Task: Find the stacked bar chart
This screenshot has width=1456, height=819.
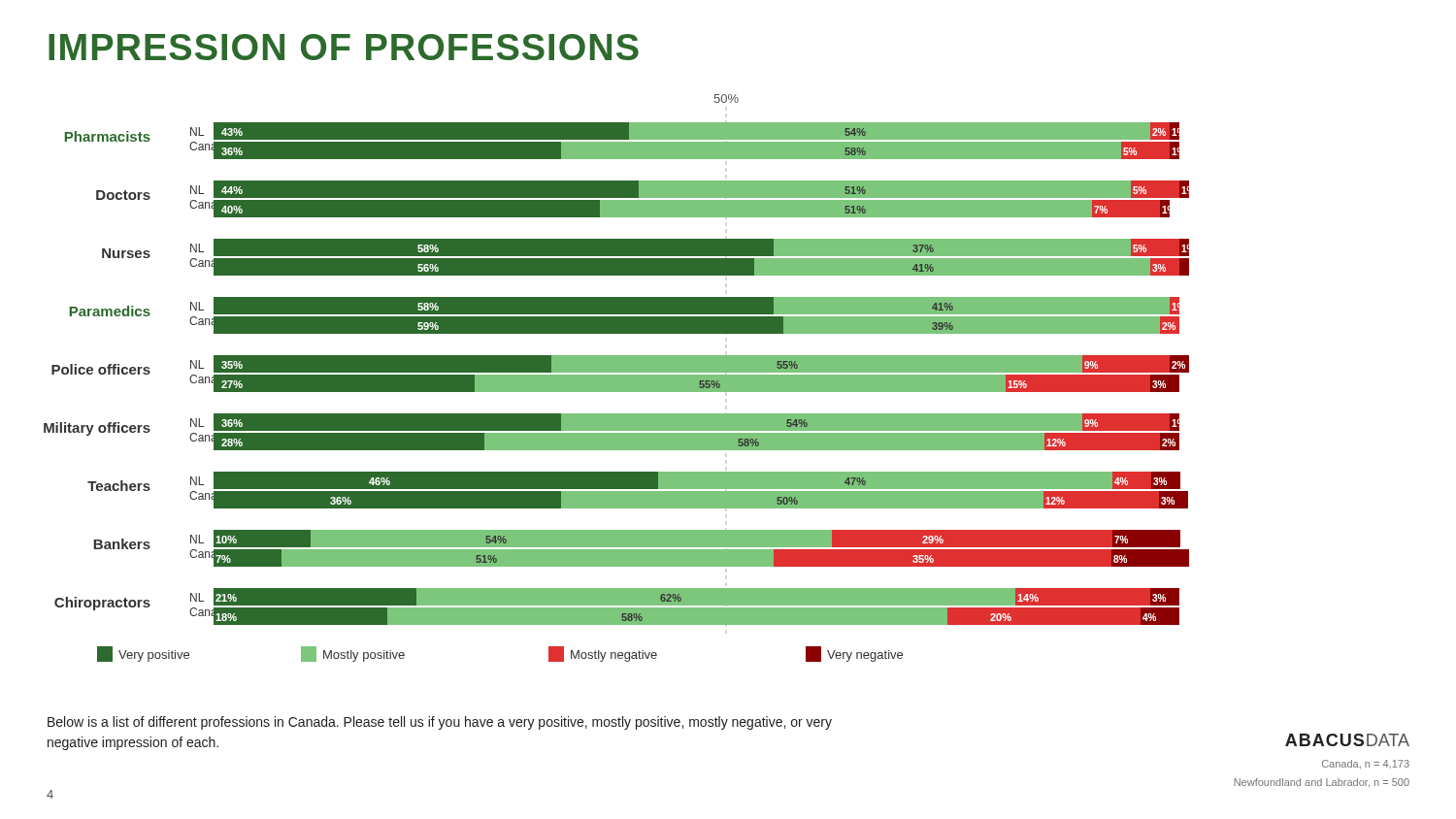Action: pyautogui.click(x=728, y=377)
